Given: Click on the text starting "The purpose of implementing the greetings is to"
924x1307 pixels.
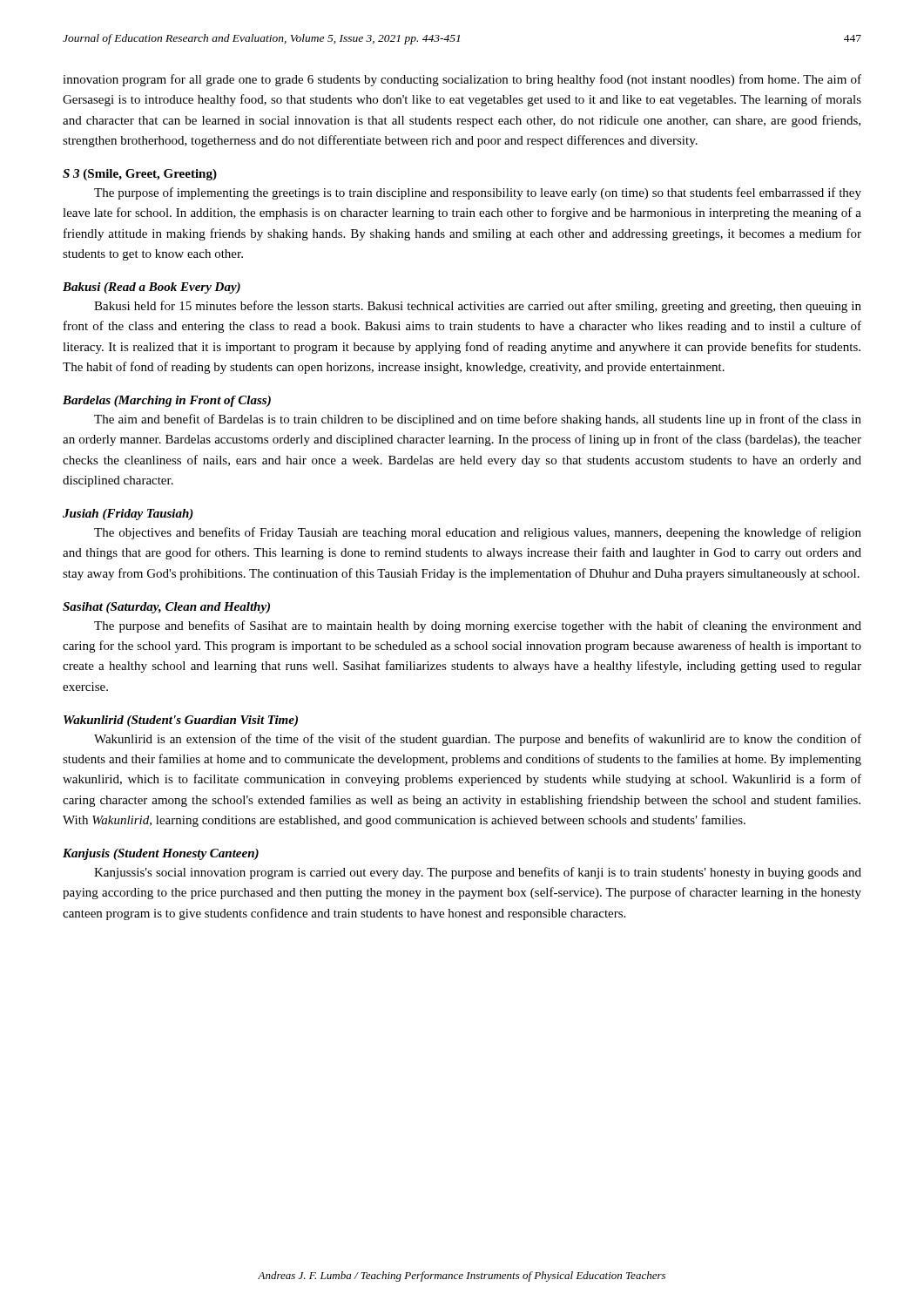Looking at the screenshot, I should click(462, 223).
